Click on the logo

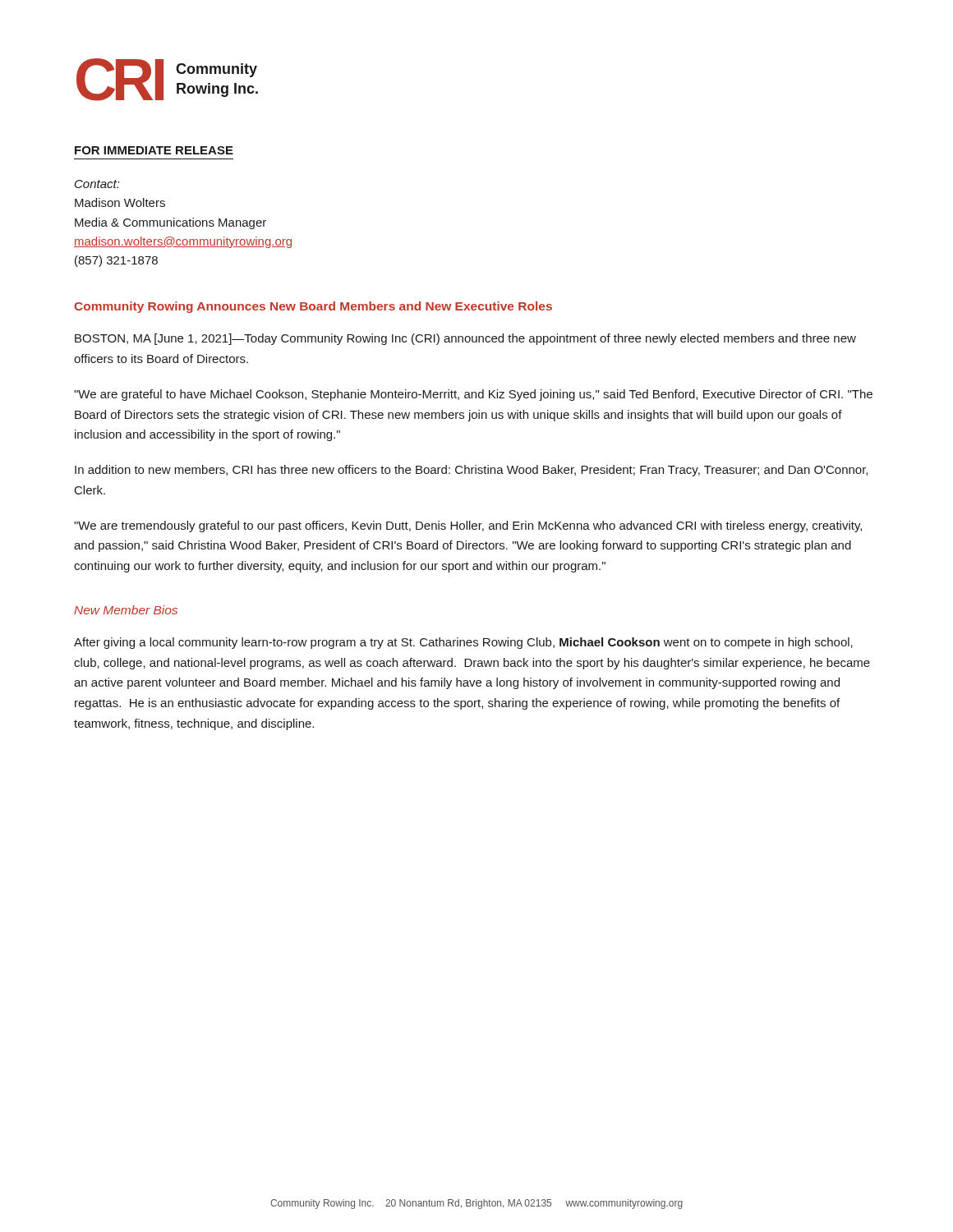pyautogui.click(x=476, y=81)
